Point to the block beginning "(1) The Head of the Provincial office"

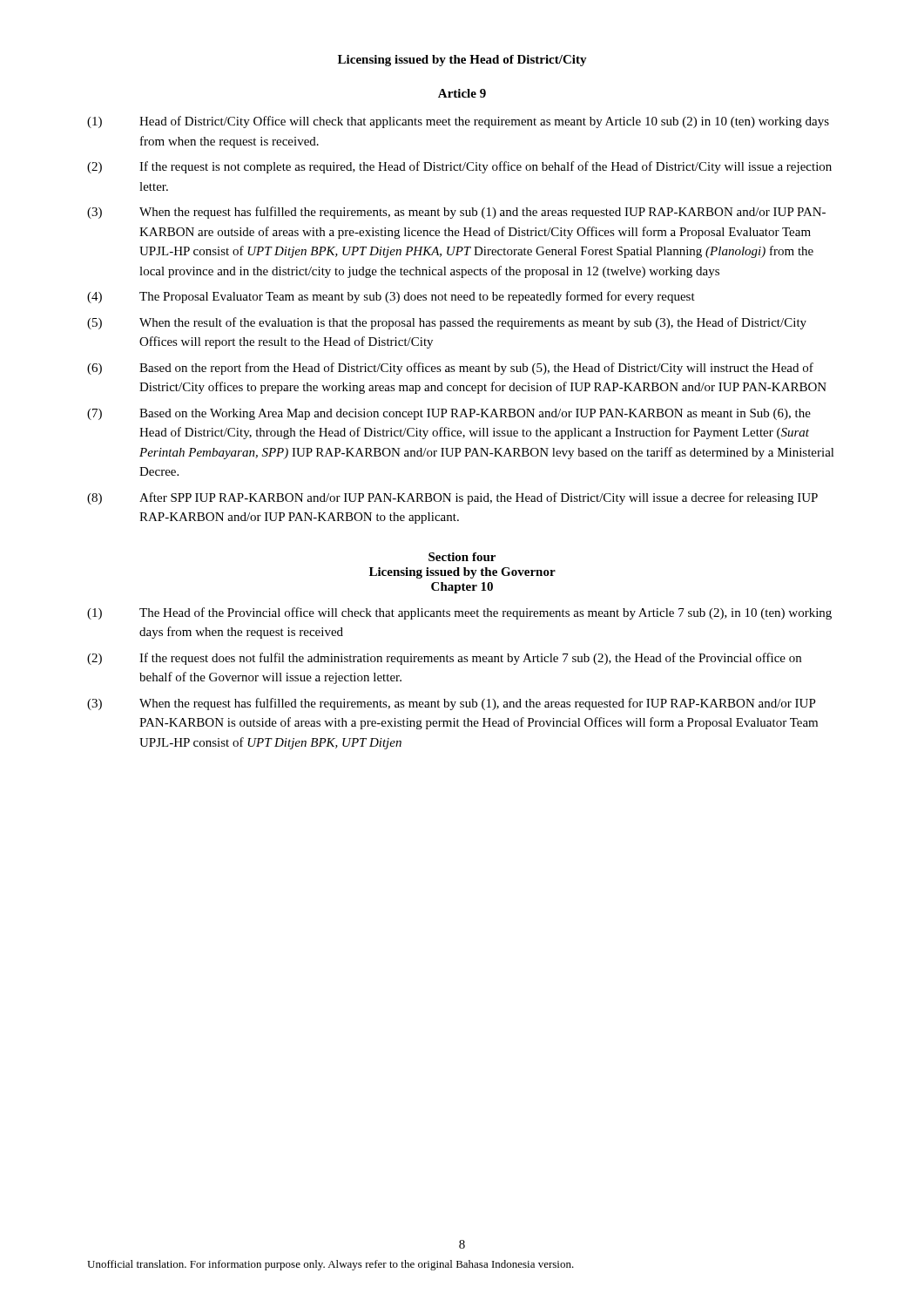462,622
